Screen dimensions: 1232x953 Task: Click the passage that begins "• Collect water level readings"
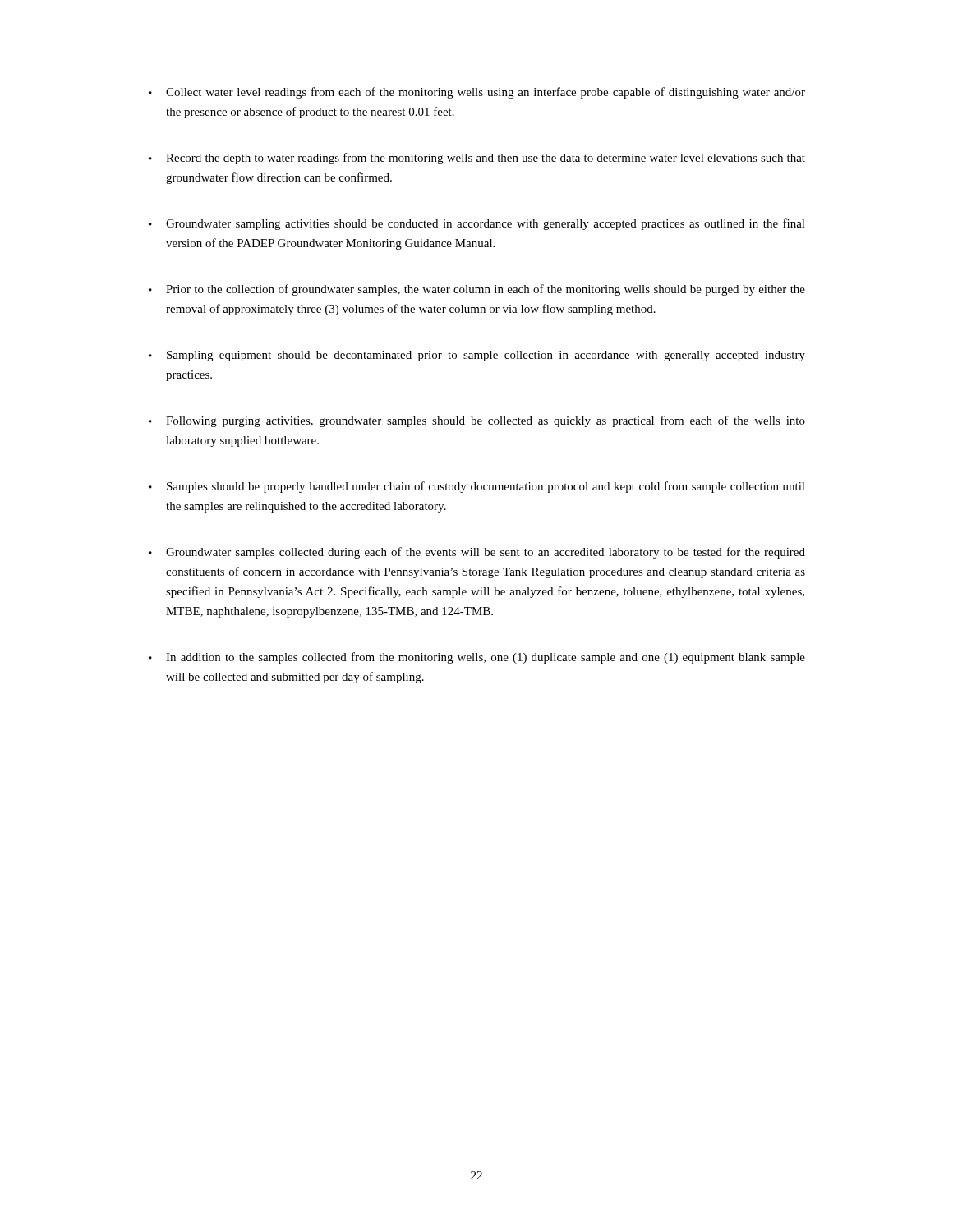pyautogui.click(x=476, y=102)
